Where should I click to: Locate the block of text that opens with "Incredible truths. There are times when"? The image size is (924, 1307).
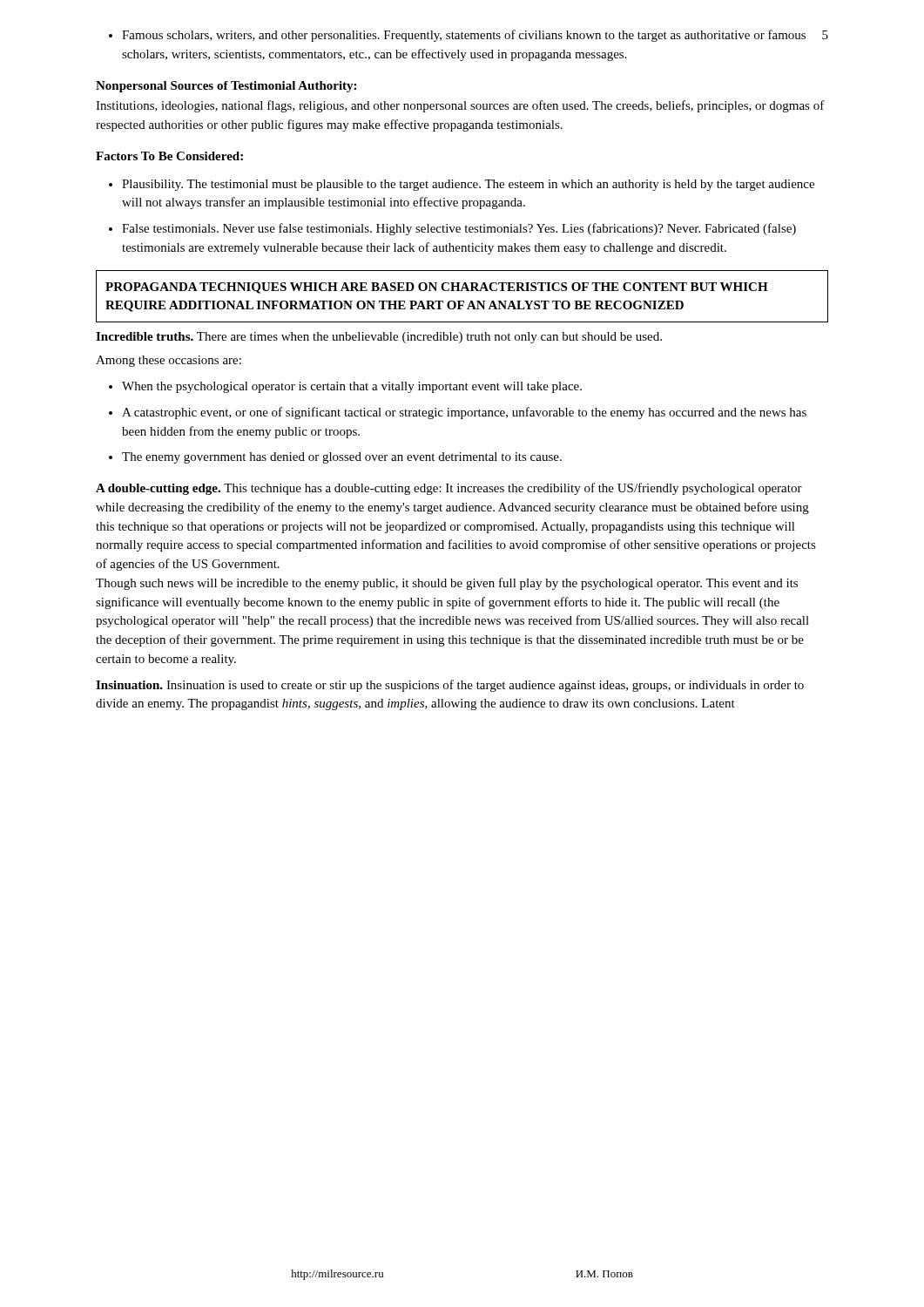[x=379, y=336]
